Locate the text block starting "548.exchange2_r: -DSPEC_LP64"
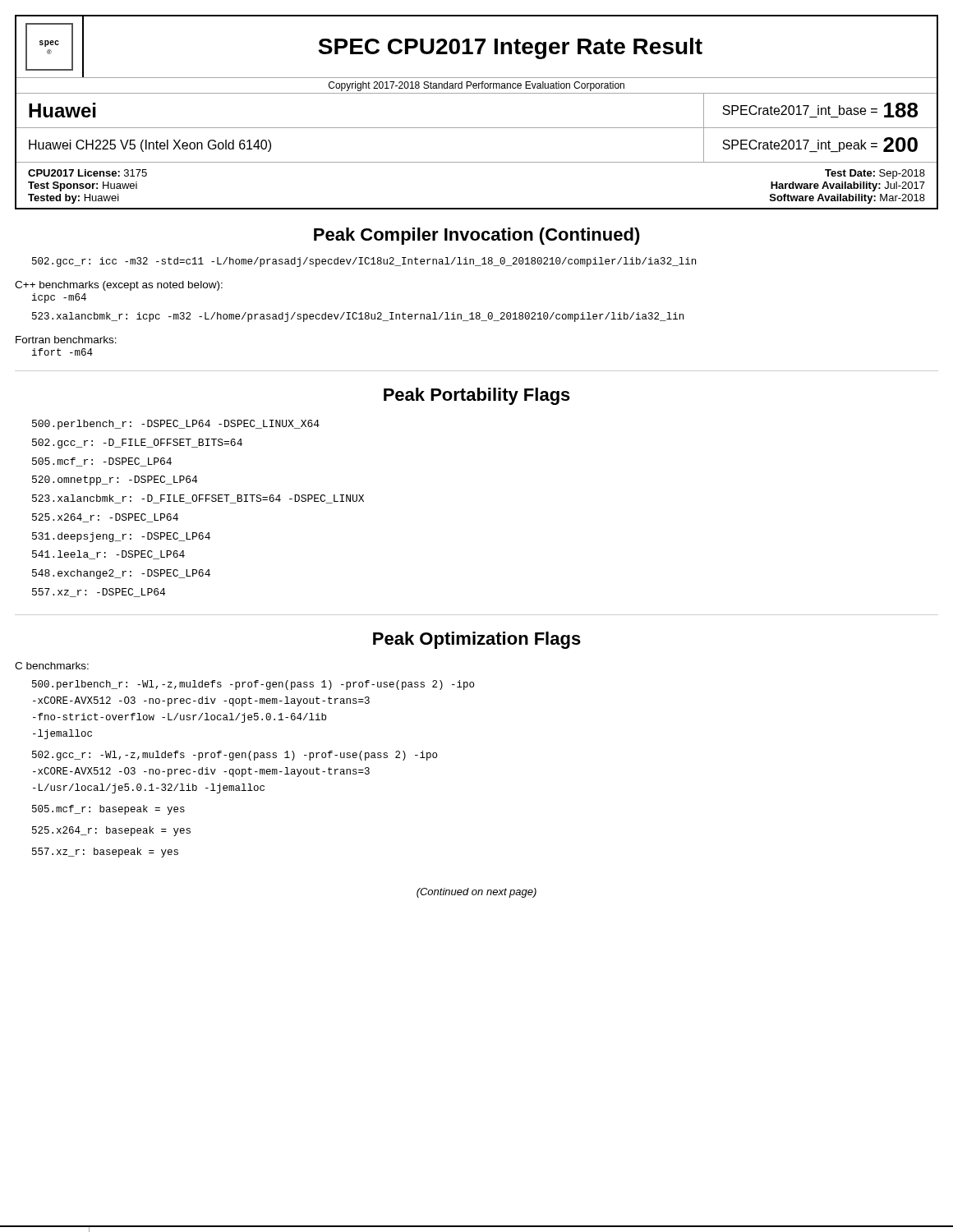The width and height of the screenshot is (953, 1232). tap(121, 574)
